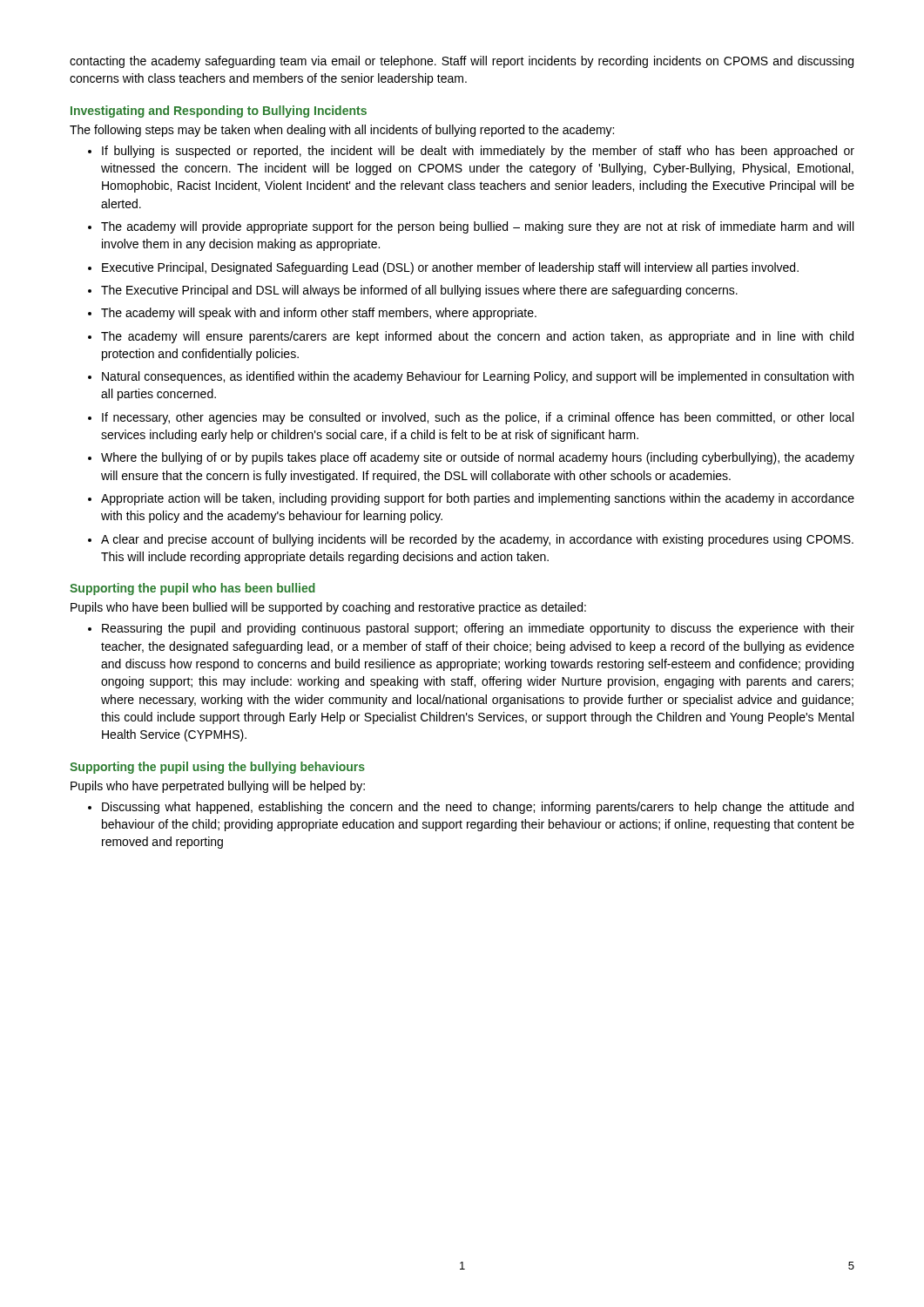Screen dimensions: 1307x924
Task: Point to the element starting "Reassuring the pupil and"
Action: pyautogui.click(x=478, y=682)
